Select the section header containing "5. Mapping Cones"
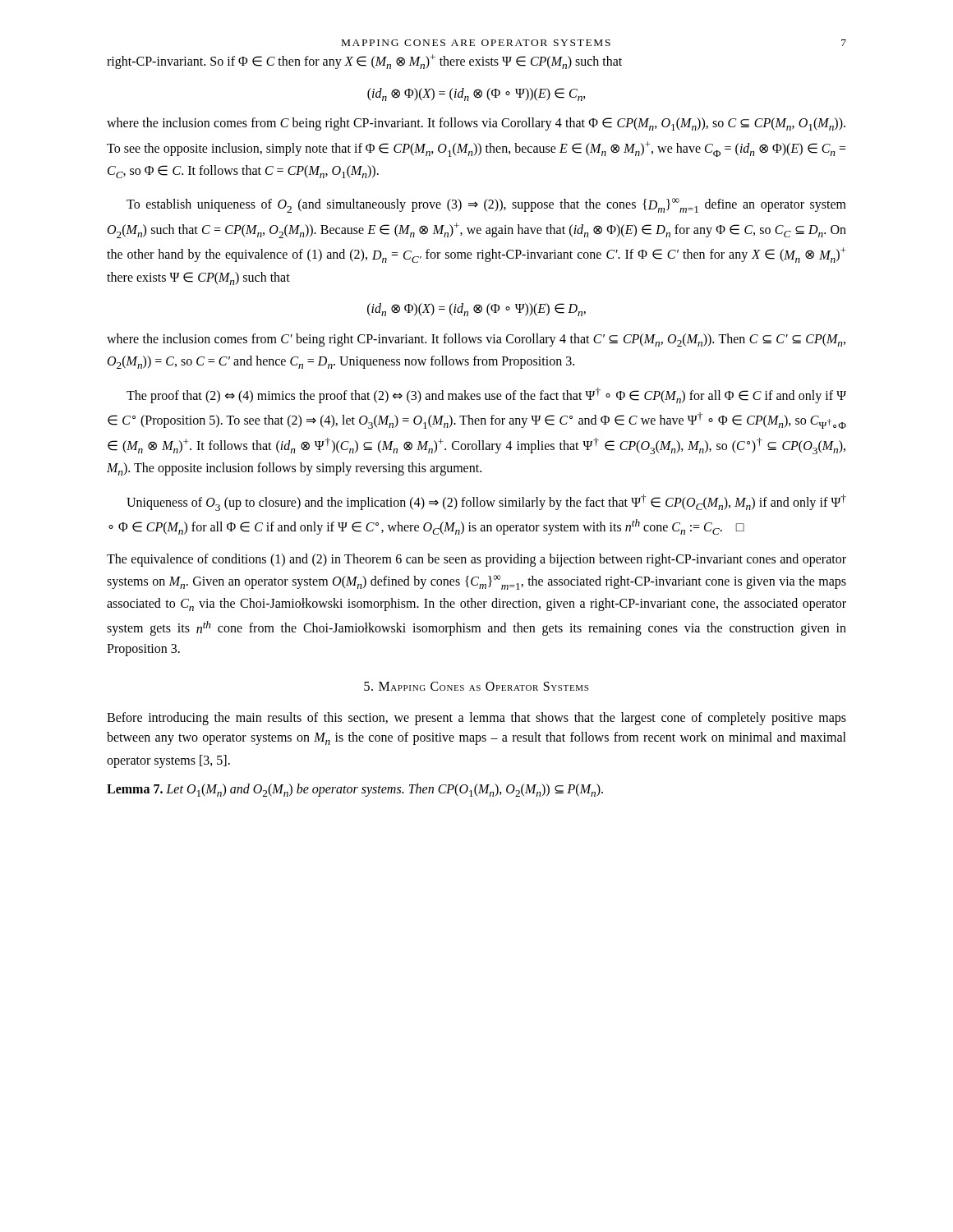This screenshot has width=953, height=1232. click(x=476, y=686)
